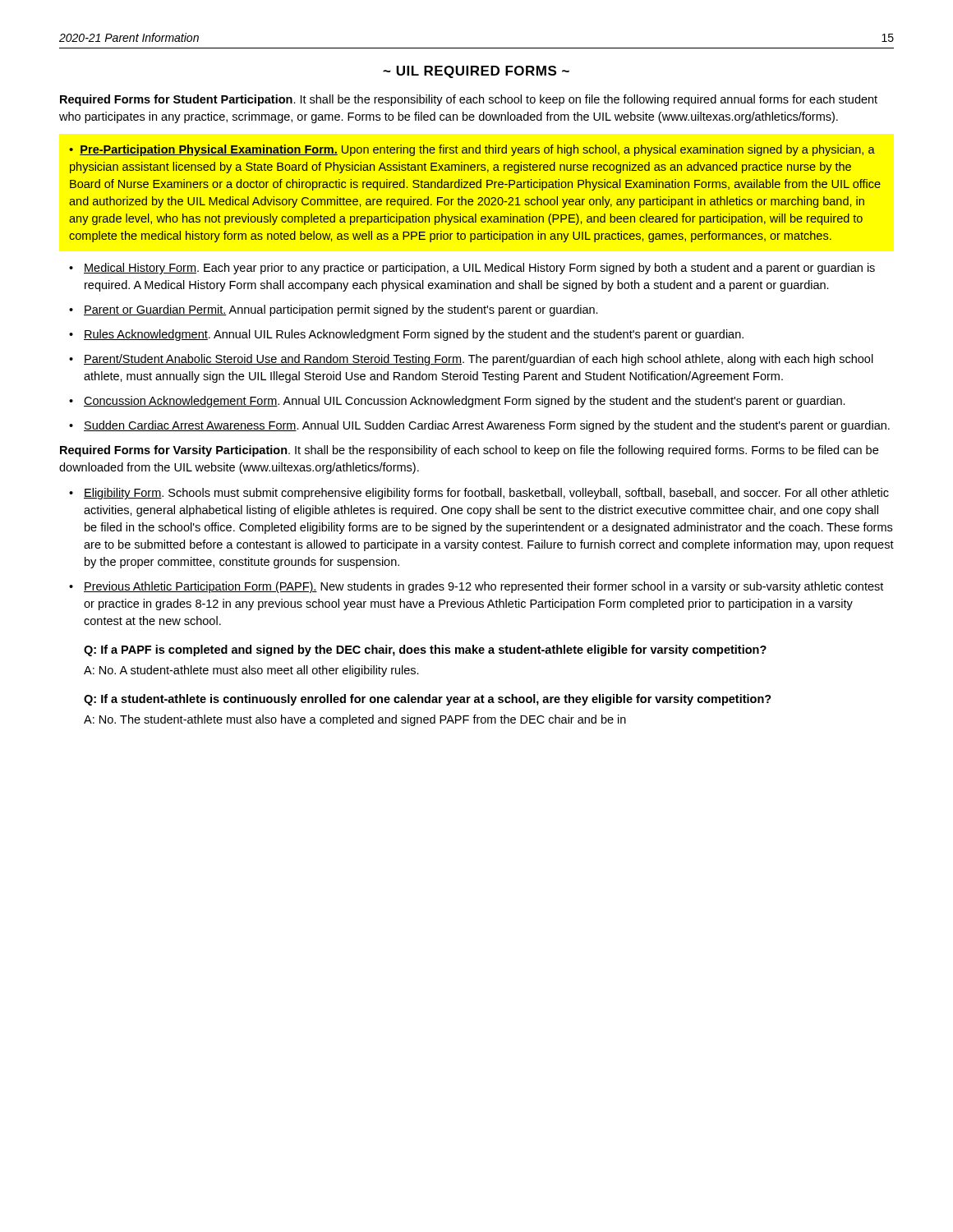Click the passage that begins "Q: If a student-athlete is continuously"

[x=428, y=699]
